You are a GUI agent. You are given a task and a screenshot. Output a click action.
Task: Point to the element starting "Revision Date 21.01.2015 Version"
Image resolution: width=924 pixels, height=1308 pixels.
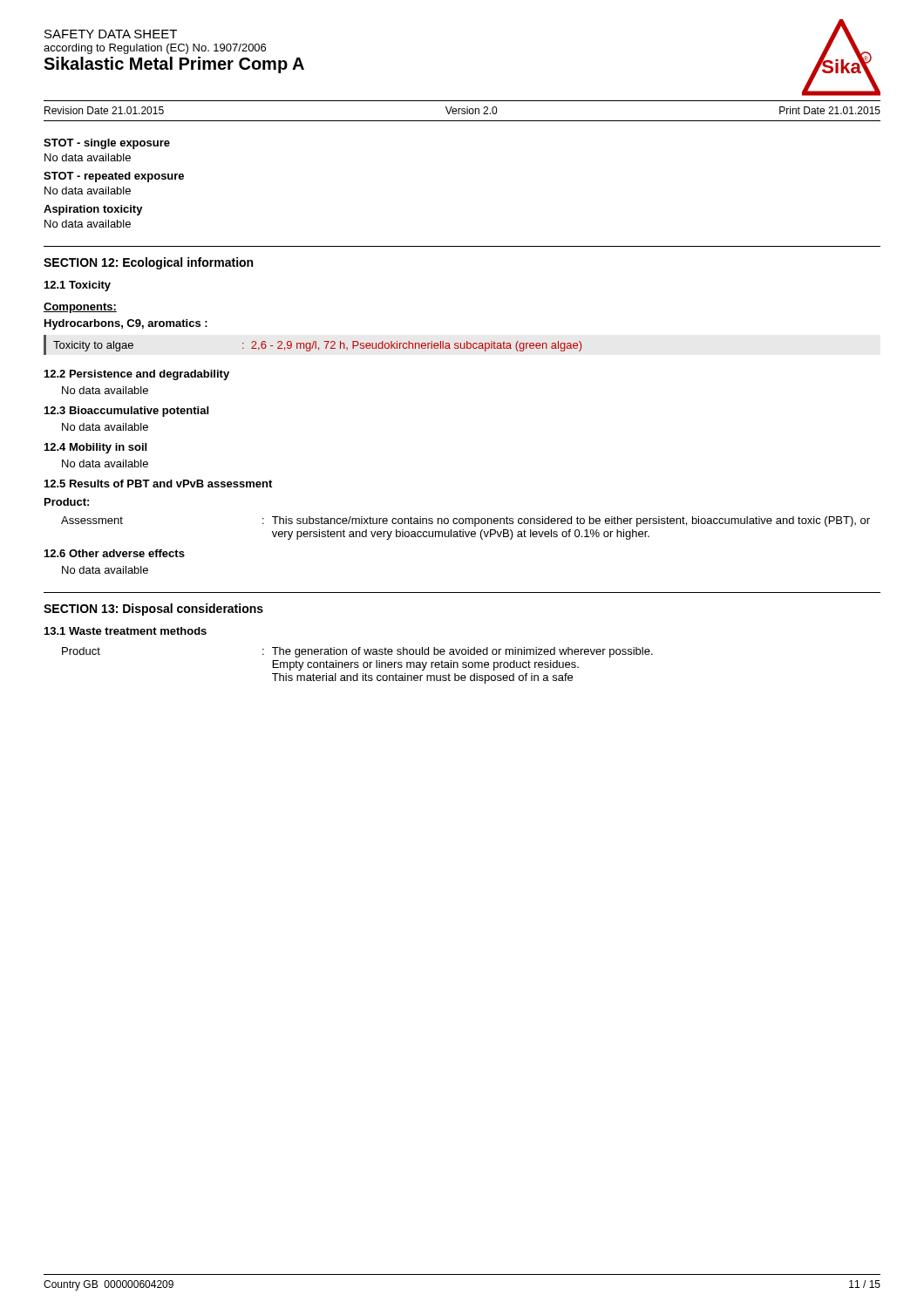coord(462,111)
